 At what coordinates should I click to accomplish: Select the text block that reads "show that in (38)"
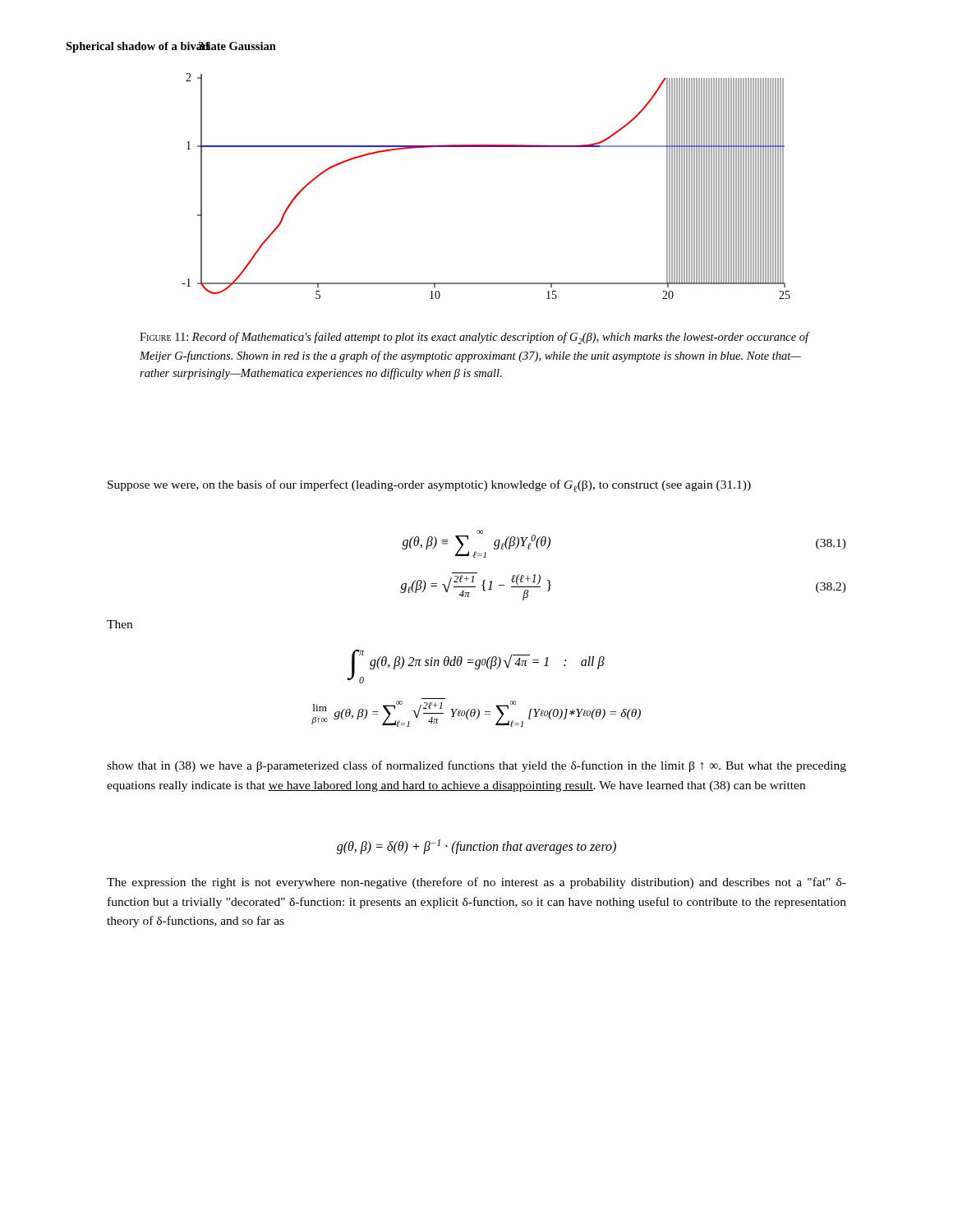[476, 775]
